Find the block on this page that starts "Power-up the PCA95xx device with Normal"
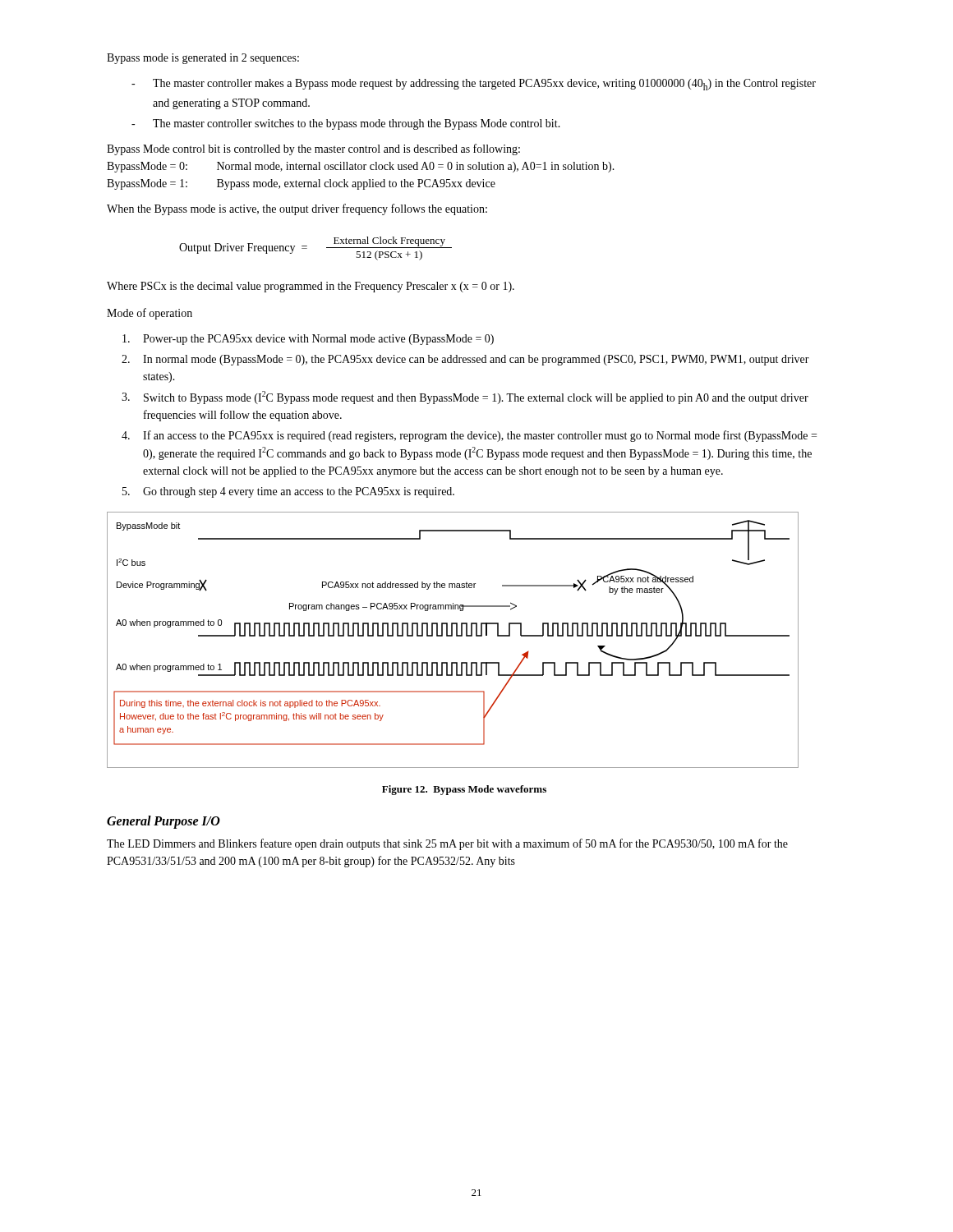The height and width of the screenshot is (1232, 953). pos(308,339)
